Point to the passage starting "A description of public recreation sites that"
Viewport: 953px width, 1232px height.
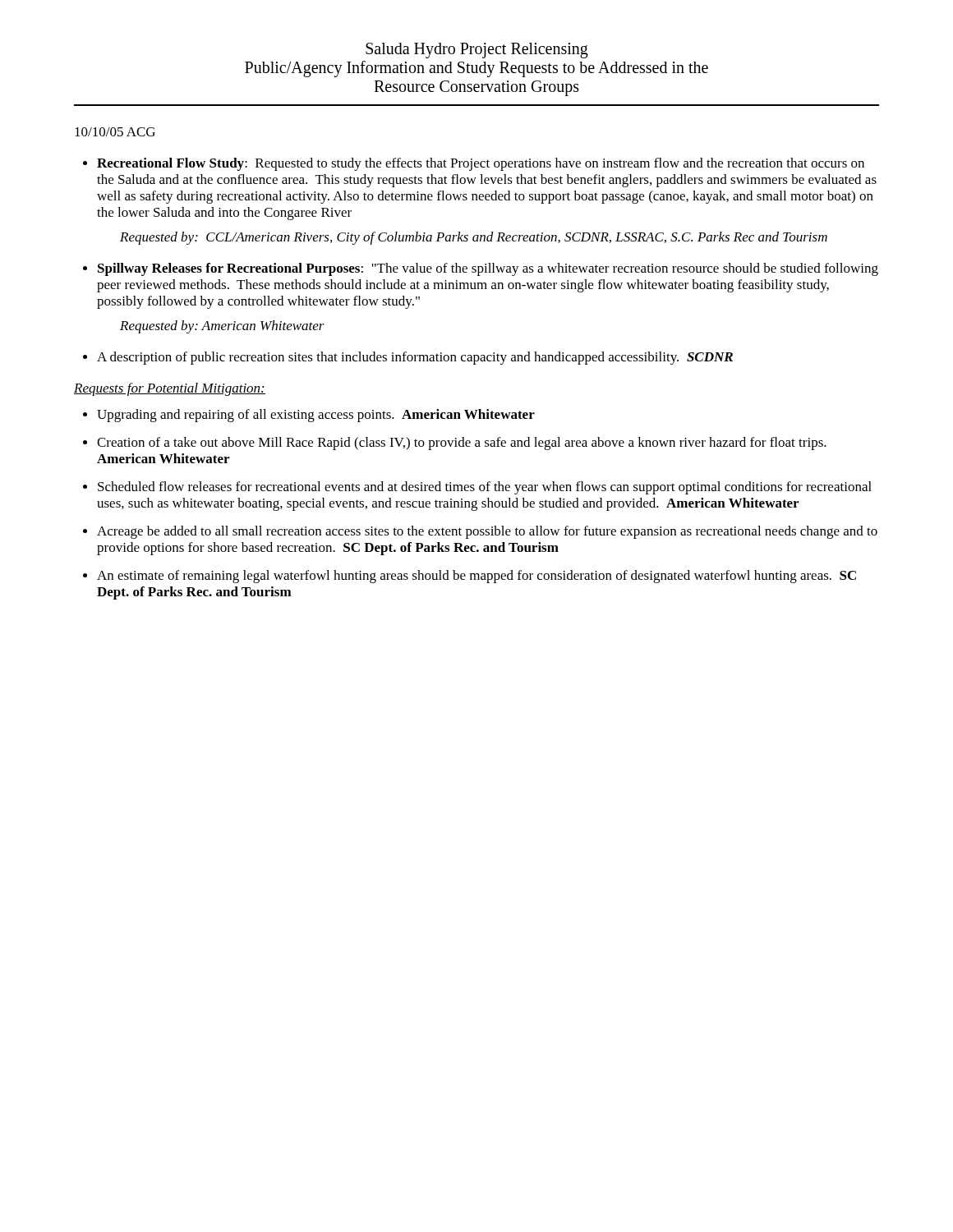[476, 357]
